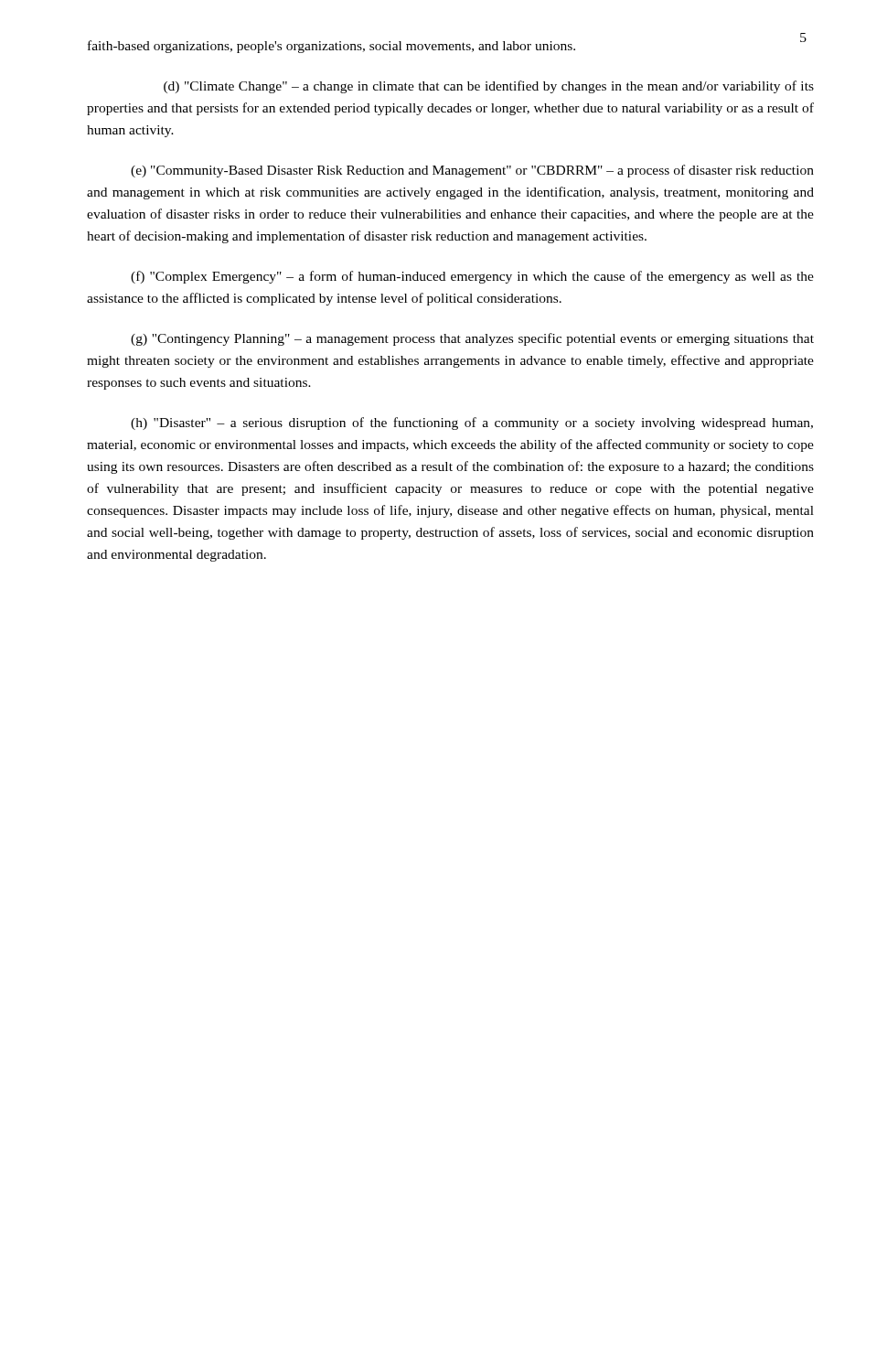Select the element starting "faith-based organizations, people's organizations, social"
This screenshot has height=1372, width=887.
(x=450, y=46)
